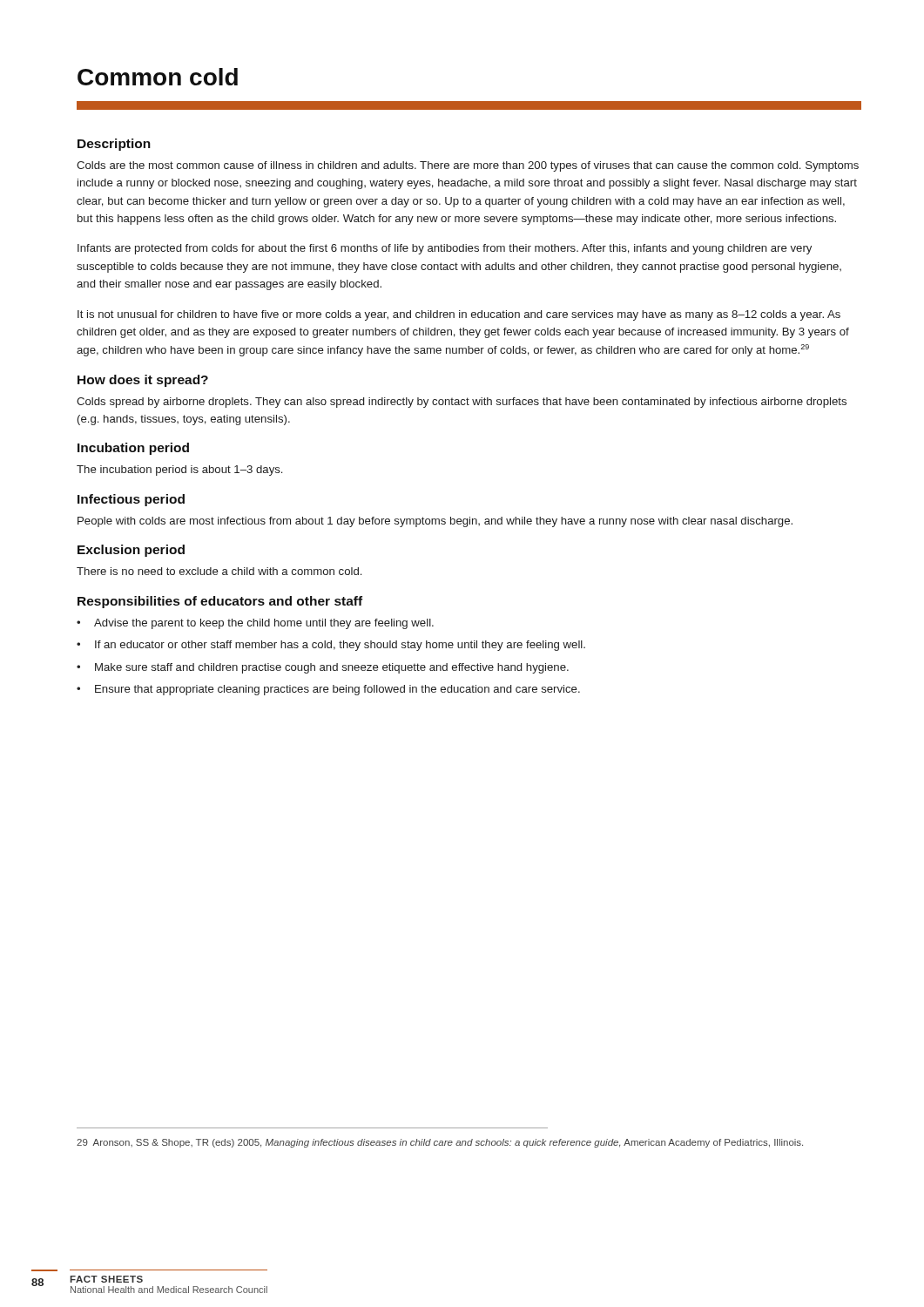Find the block starting "29 Aronson, SS & Shope, TR"
The width and height of the screenshot is (924, 1307).
tap(469, 1143)
